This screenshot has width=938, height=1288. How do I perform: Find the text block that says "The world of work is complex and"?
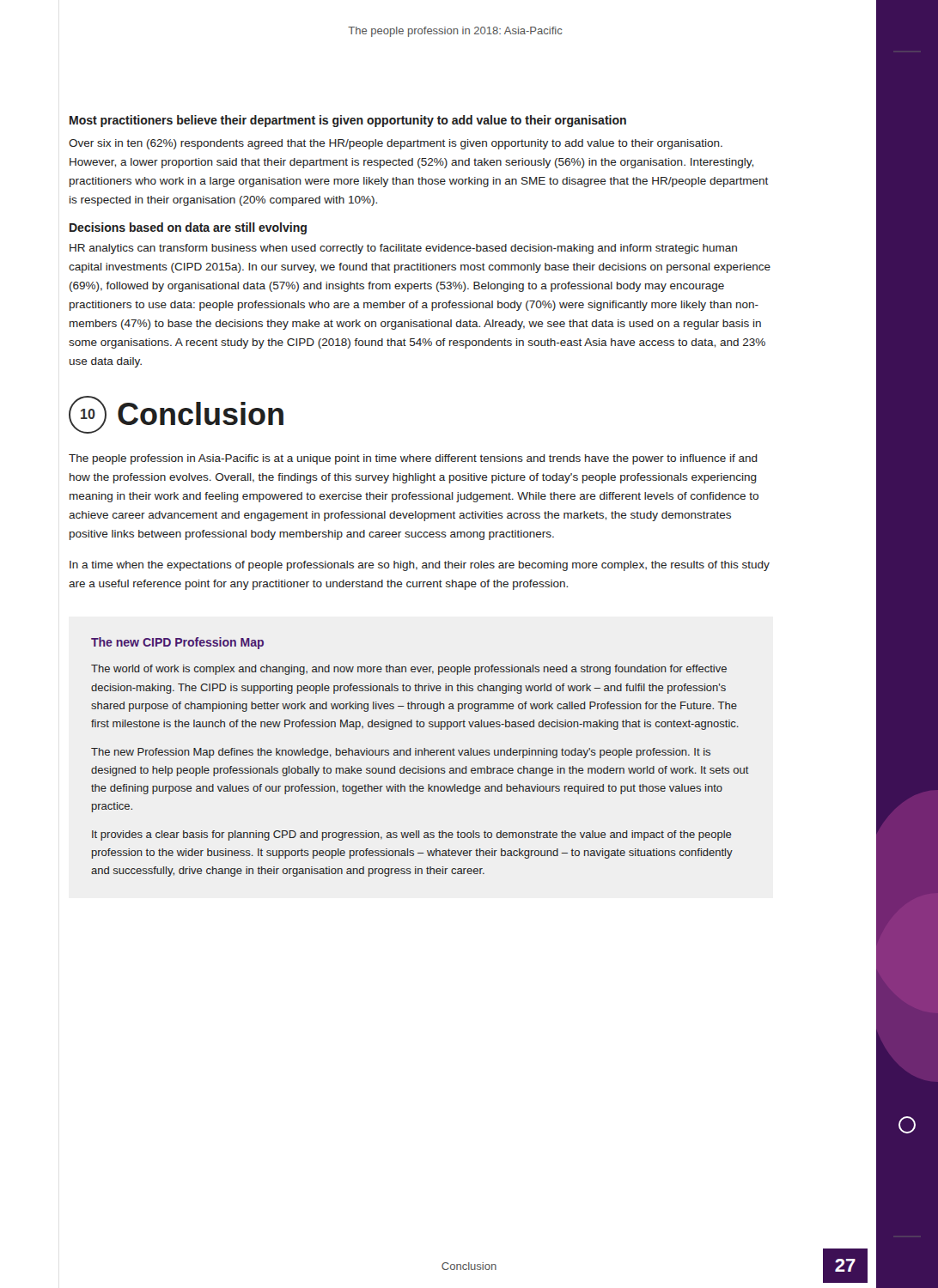coord(415,696)
